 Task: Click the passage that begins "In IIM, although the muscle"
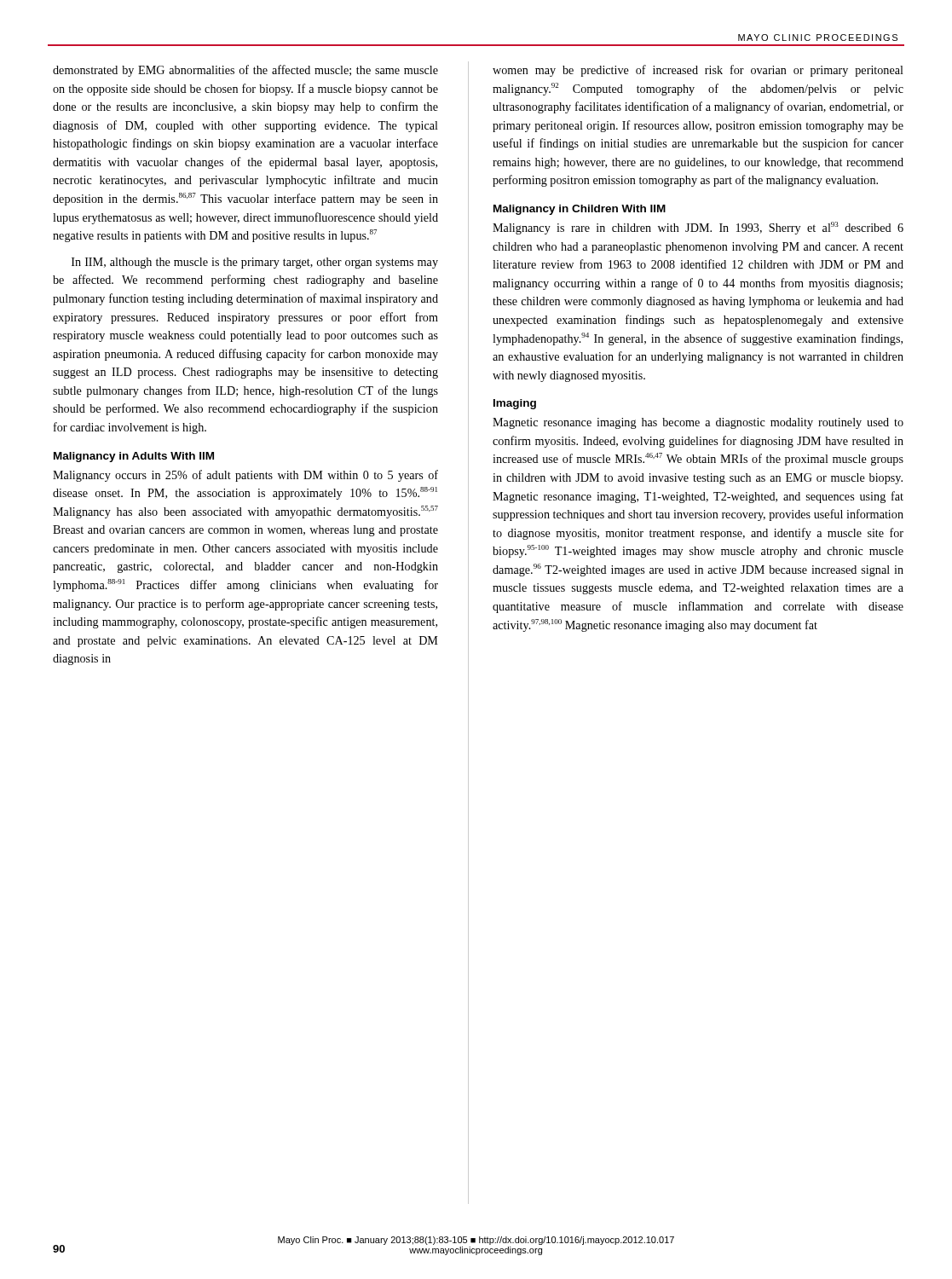coord(245,345)
